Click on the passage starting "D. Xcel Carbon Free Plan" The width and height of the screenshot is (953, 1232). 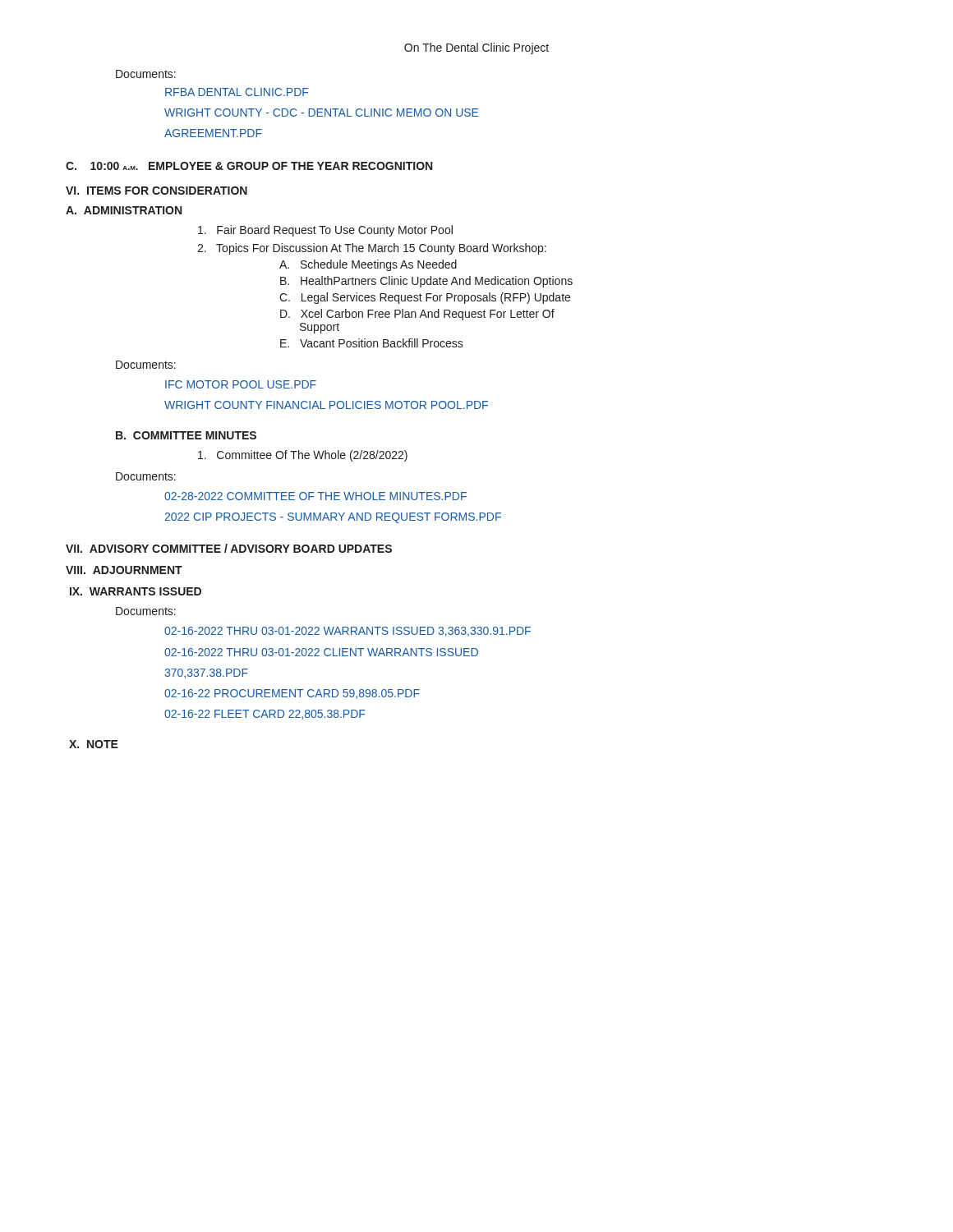coord(417,320)
